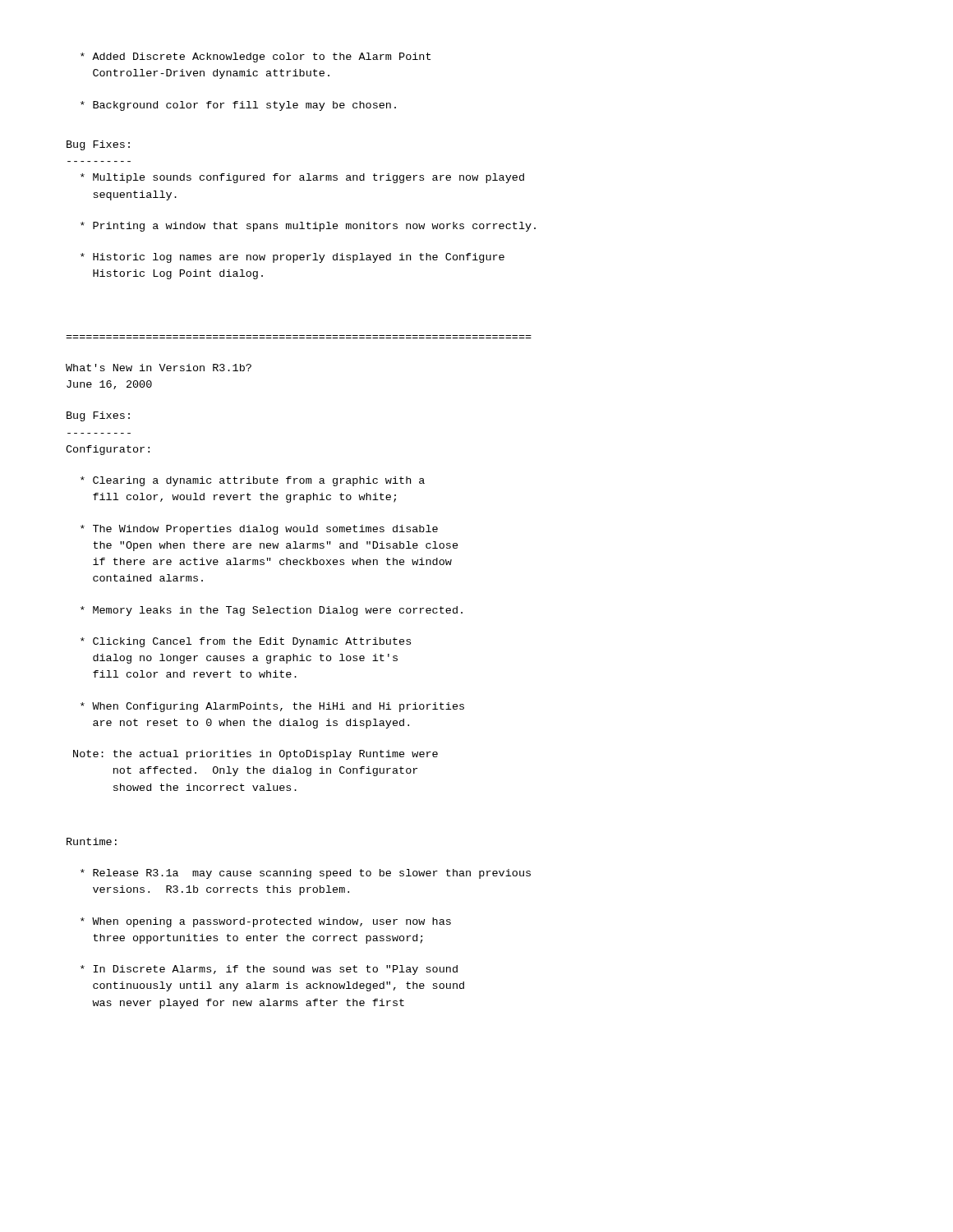Where is the section header that starts "What's New in Version R3.1b? June"?
Image resolution: width=953 pixels, height=1232 pixels.
[x=159, y=376]
